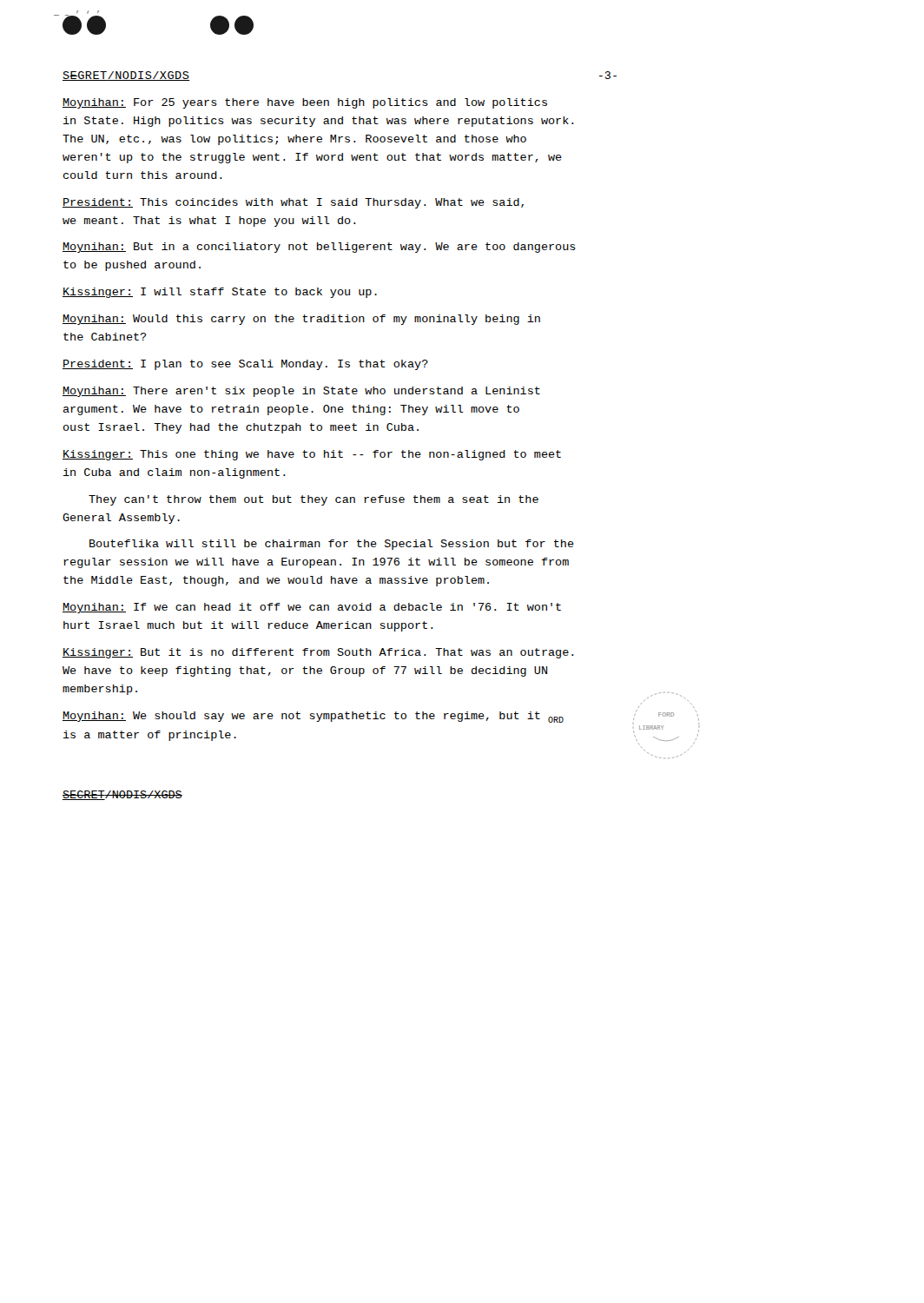Viewport: 924px width, 1303px height.
Task: Click on the region starting "President: I plan to see Scali"
Action: tap(245, 364)
